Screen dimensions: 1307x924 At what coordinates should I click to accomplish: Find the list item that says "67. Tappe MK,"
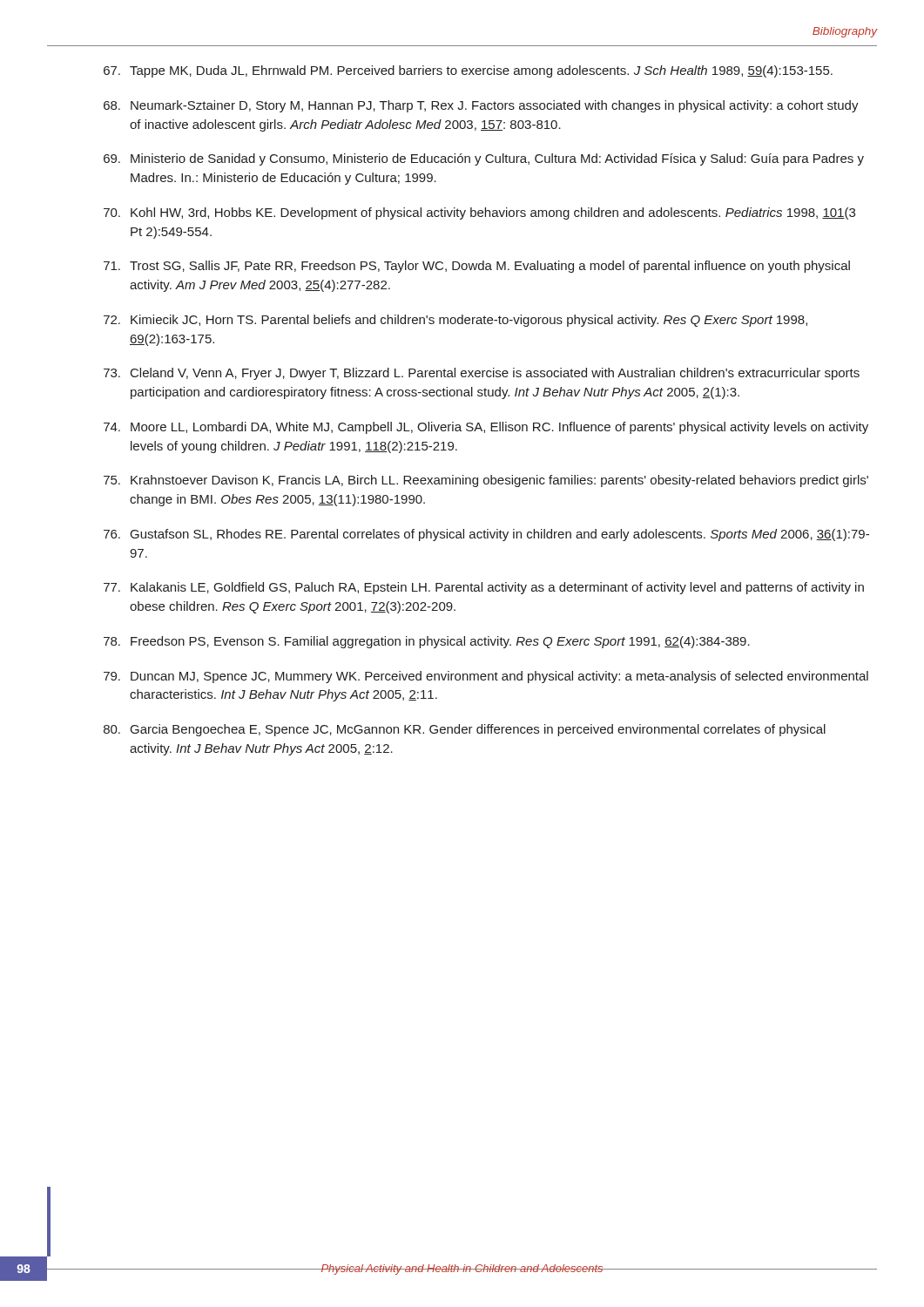click(x=477, y=71)
